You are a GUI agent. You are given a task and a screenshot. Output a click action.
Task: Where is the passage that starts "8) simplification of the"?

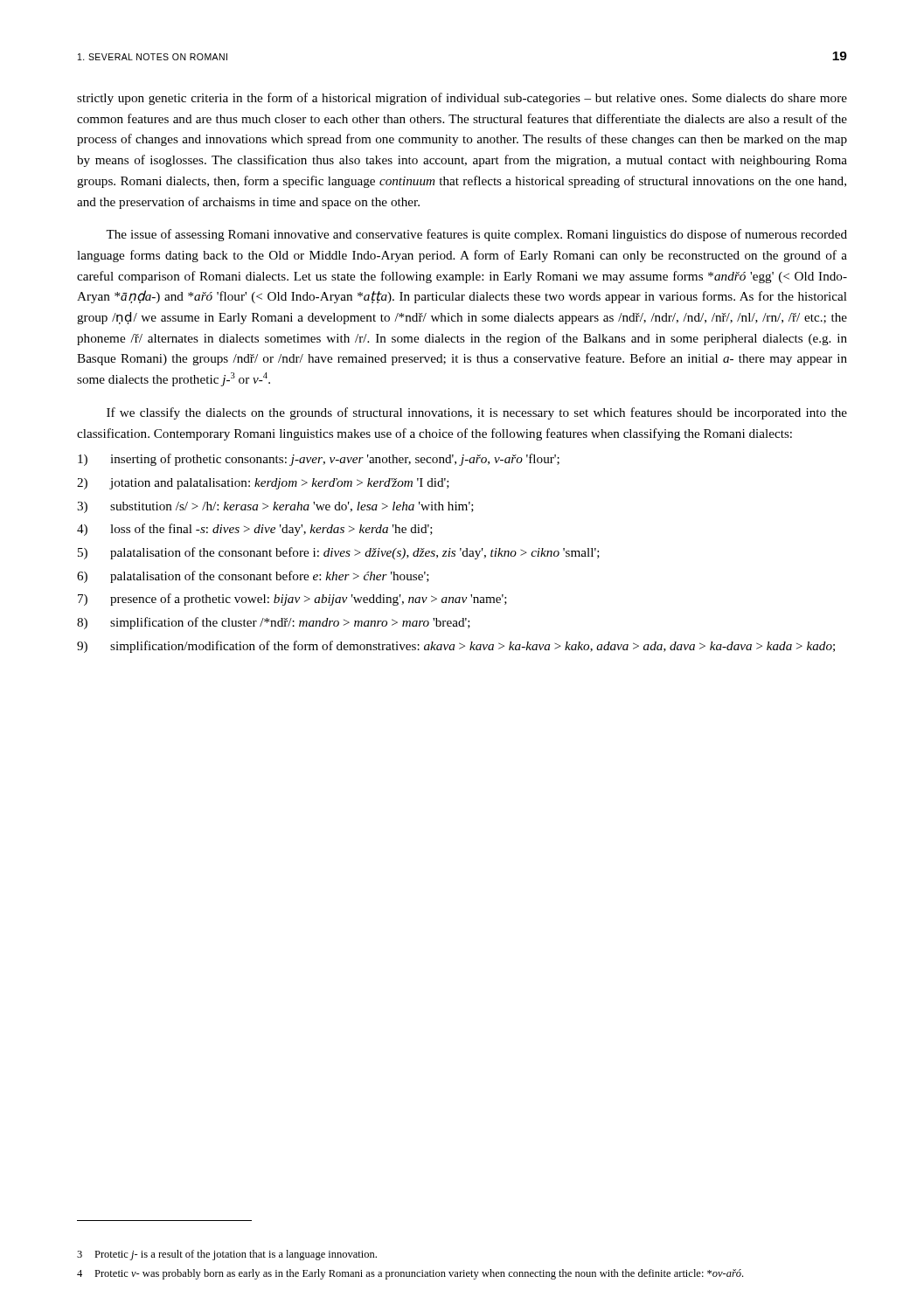[x=462, y=622]
